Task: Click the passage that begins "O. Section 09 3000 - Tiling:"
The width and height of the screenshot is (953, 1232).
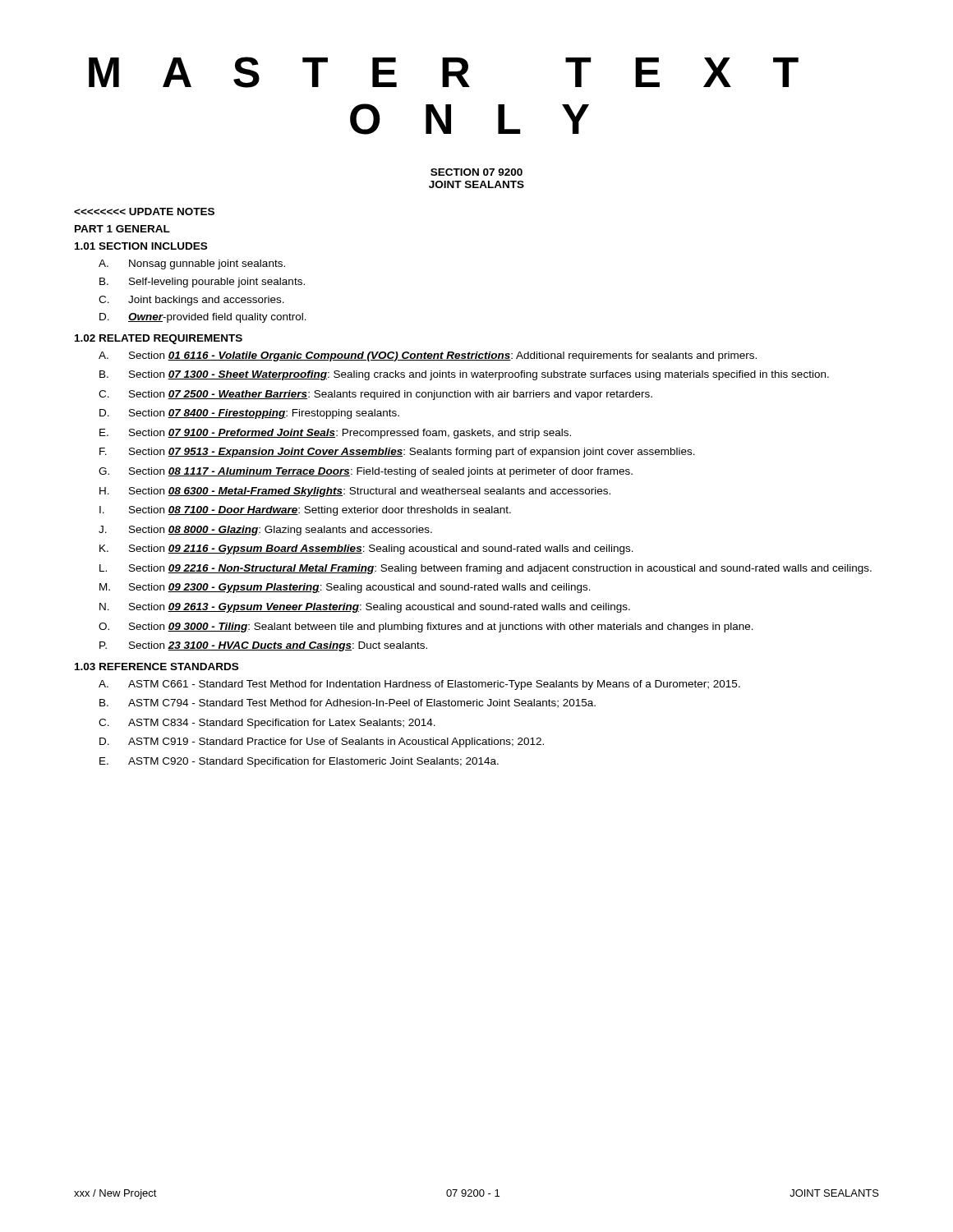Action: pyautogui.click(x=414, y=626)
